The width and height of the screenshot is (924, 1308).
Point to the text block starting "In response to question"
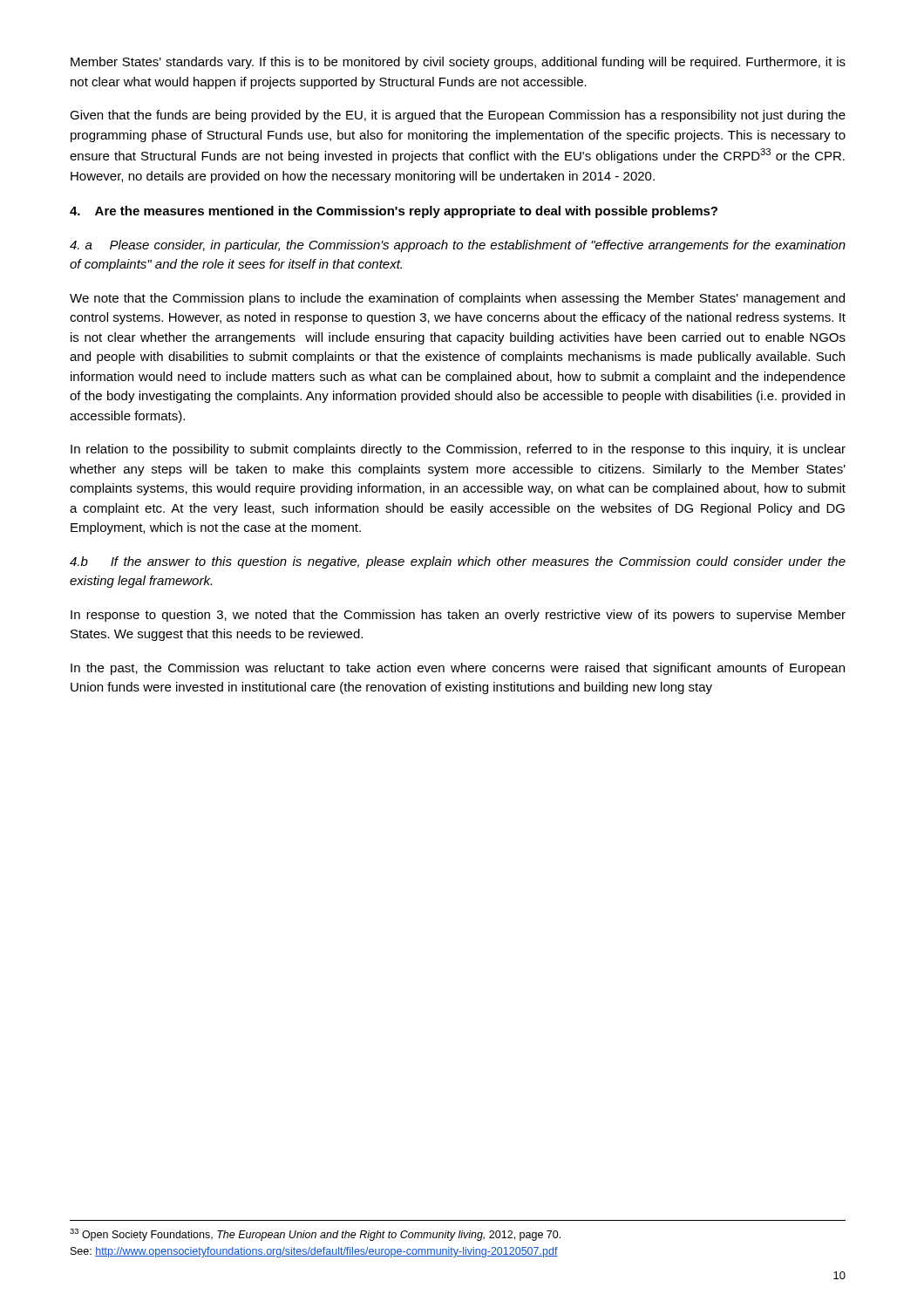point(458,624)
